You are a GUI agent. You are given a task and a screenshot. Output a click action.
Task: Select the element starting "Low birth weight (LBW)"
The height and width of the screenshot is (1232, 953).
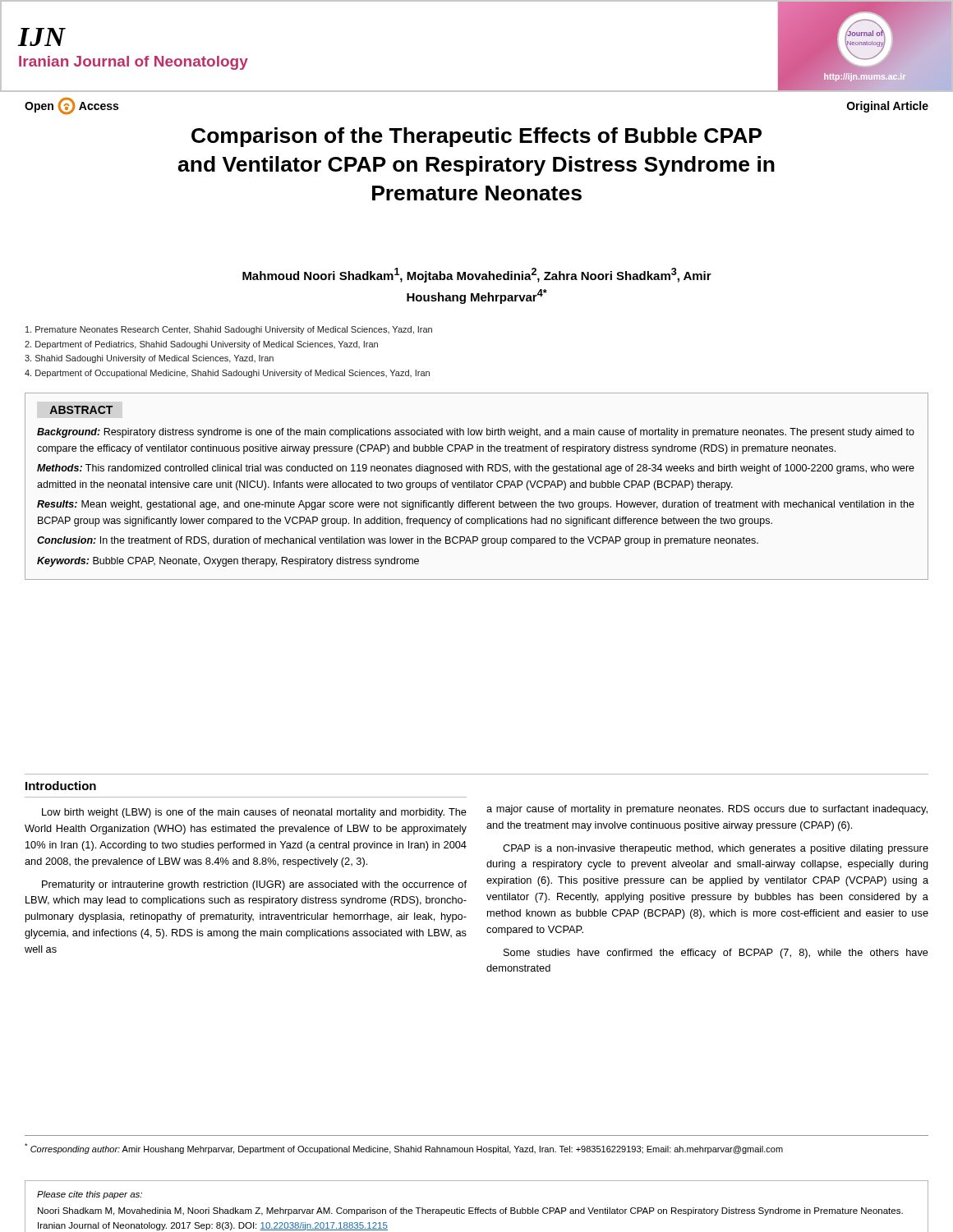coord(246,881)
